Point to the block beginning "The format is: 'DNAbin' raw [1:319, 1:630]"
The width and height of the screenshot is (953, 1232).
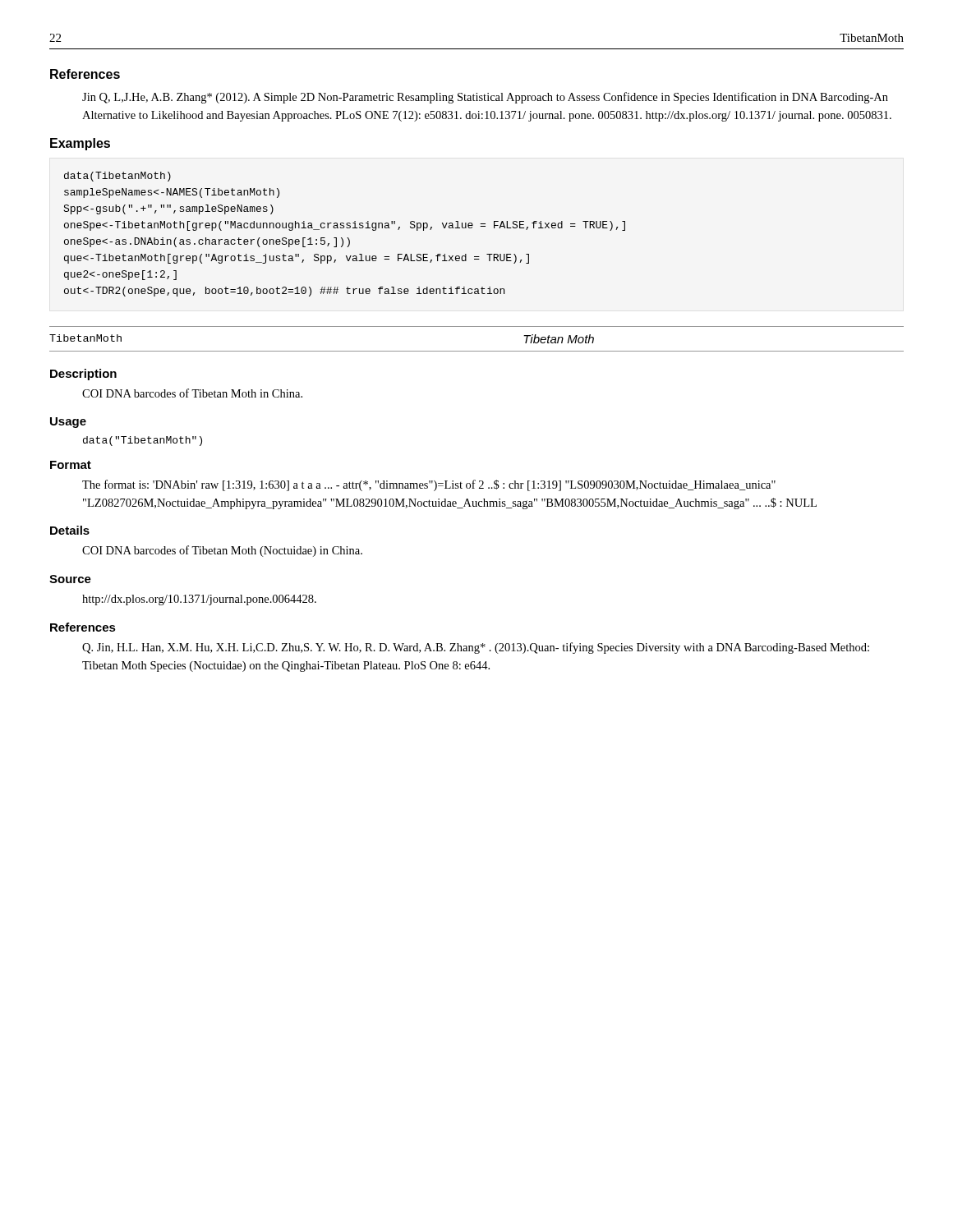coord(450,493)
